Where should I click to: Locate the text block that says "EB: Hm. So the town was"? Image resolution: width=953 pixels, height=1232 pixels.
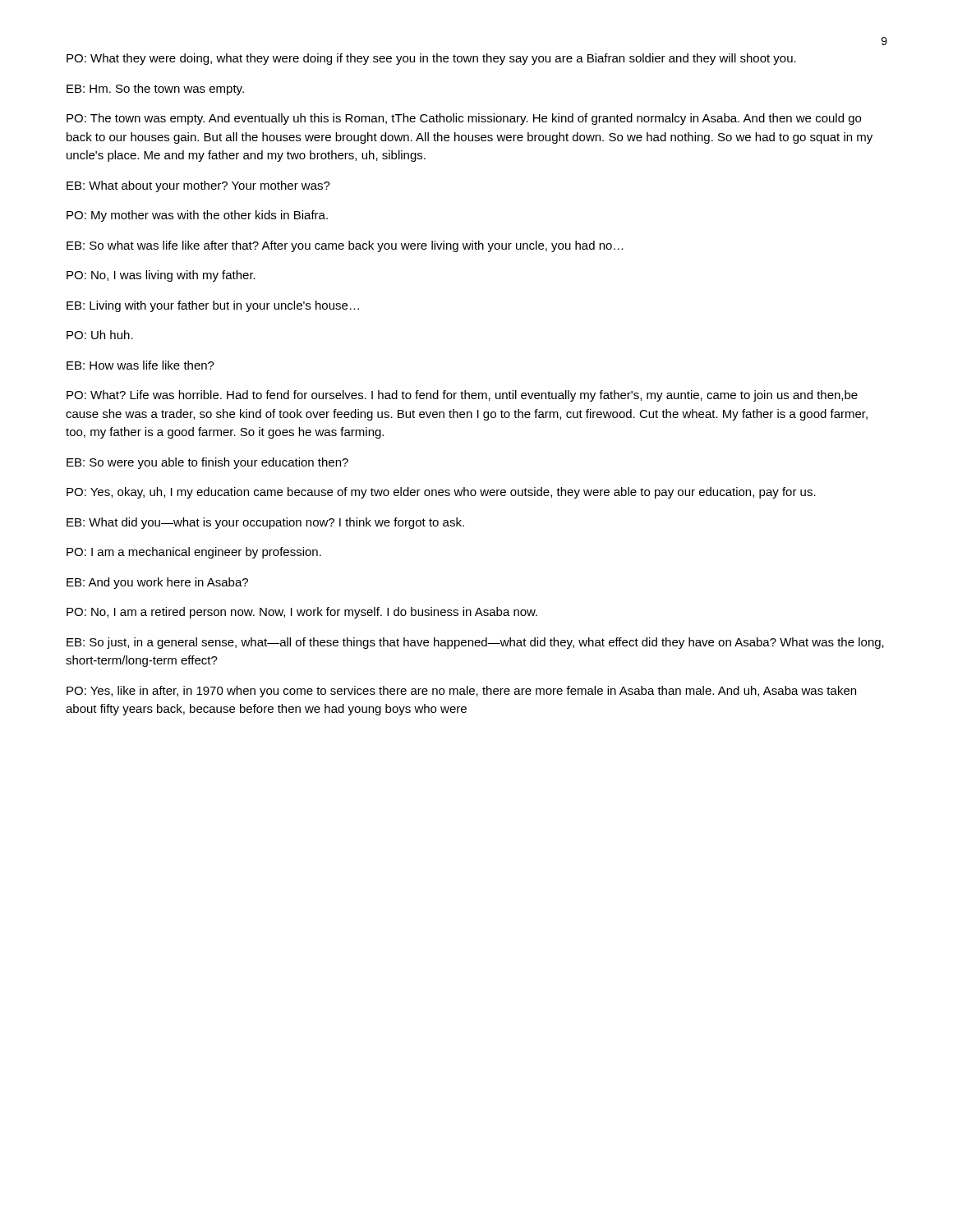(155, 88)
